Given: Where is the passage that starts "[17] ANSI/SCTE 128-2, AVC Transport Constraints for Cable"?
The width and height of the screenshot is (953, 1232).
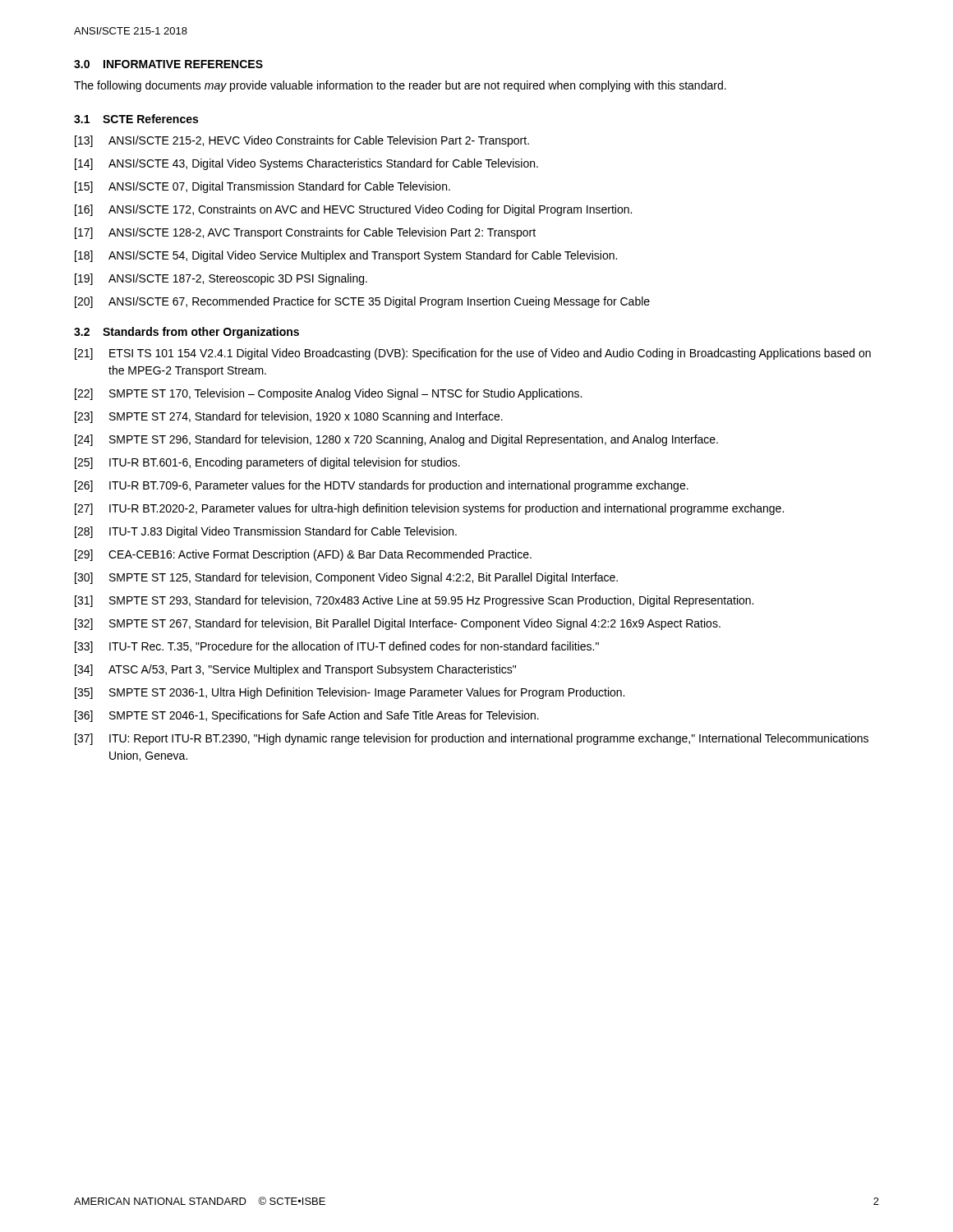Looking at the screenshot, I should tap(476, 233).
